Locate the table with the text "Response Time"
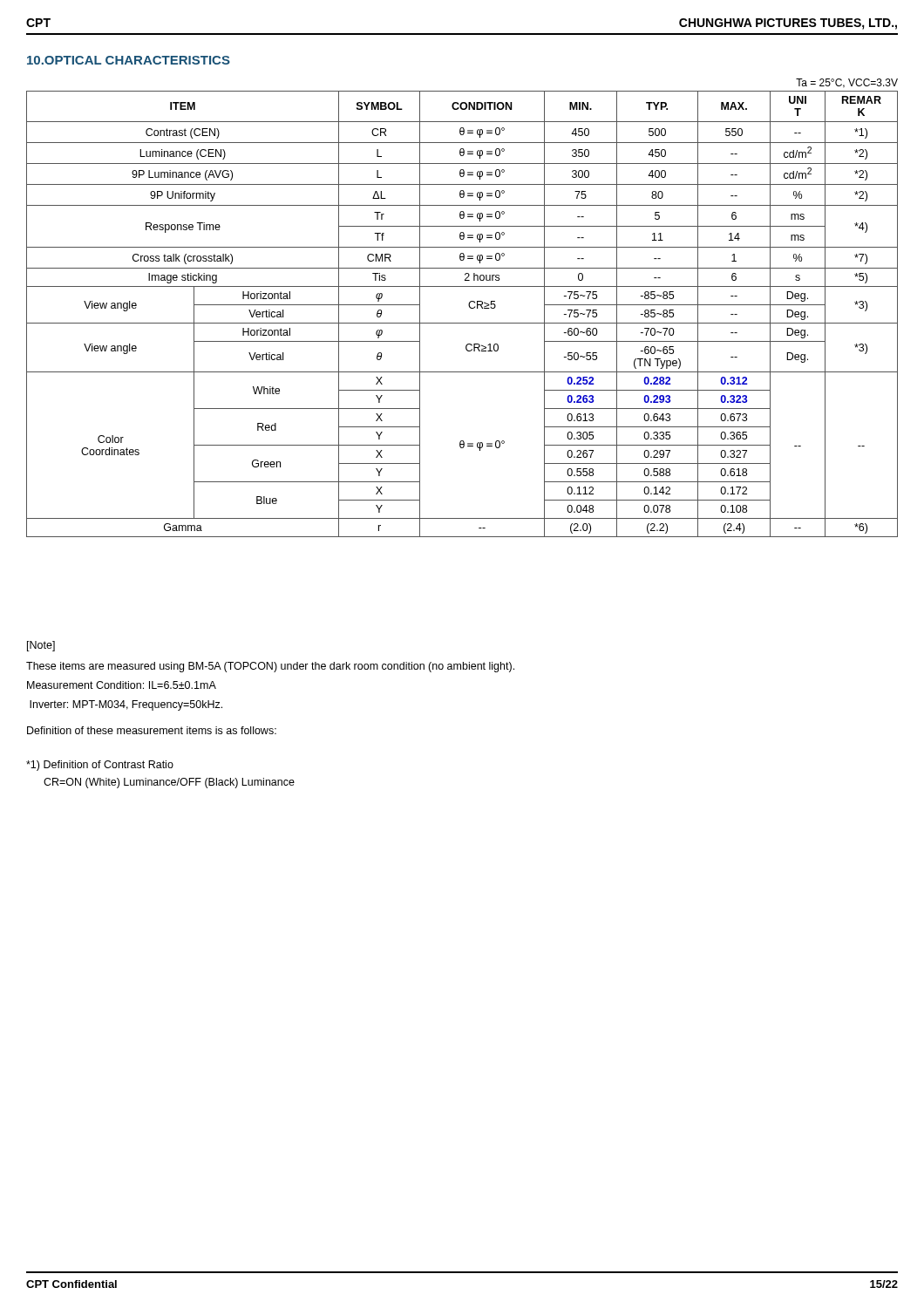 [462, 307]
